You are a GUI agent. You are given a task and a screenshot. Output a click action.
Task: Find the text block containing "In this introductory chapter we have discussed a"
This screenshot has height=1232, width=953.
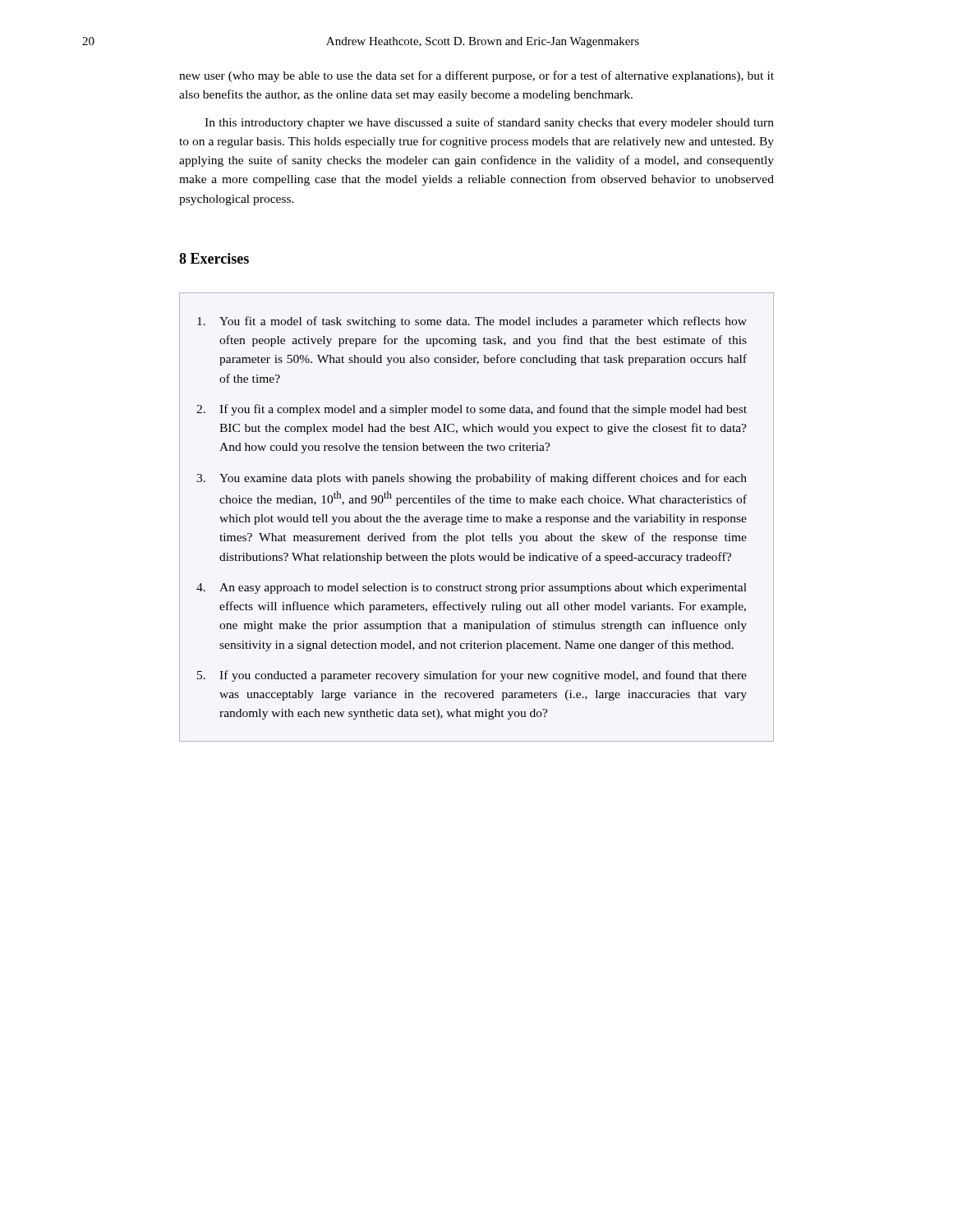click(476, 160)
